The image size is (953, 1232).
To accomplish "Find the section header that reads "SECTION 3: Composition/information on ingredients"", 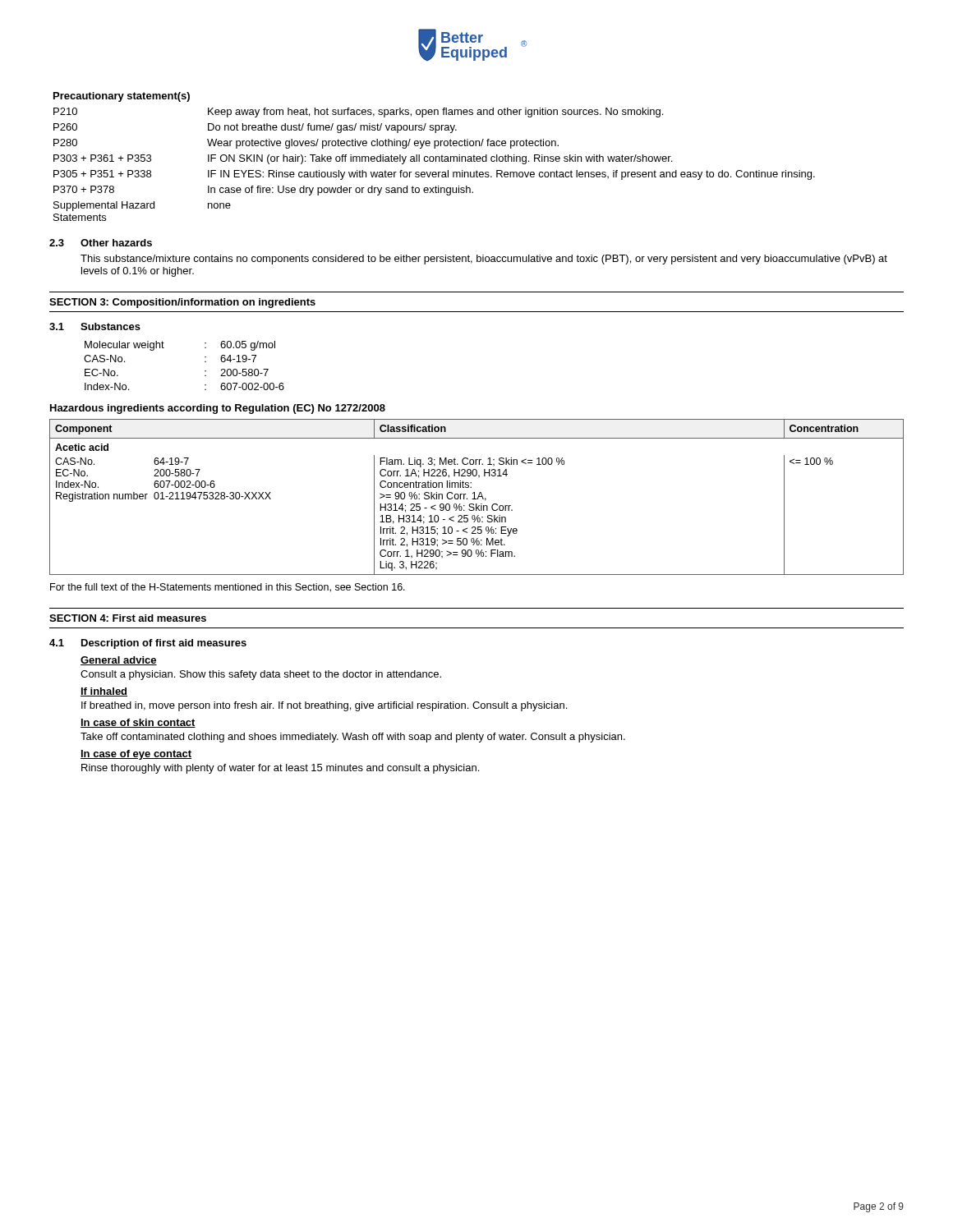I will (x=182, y=302).
